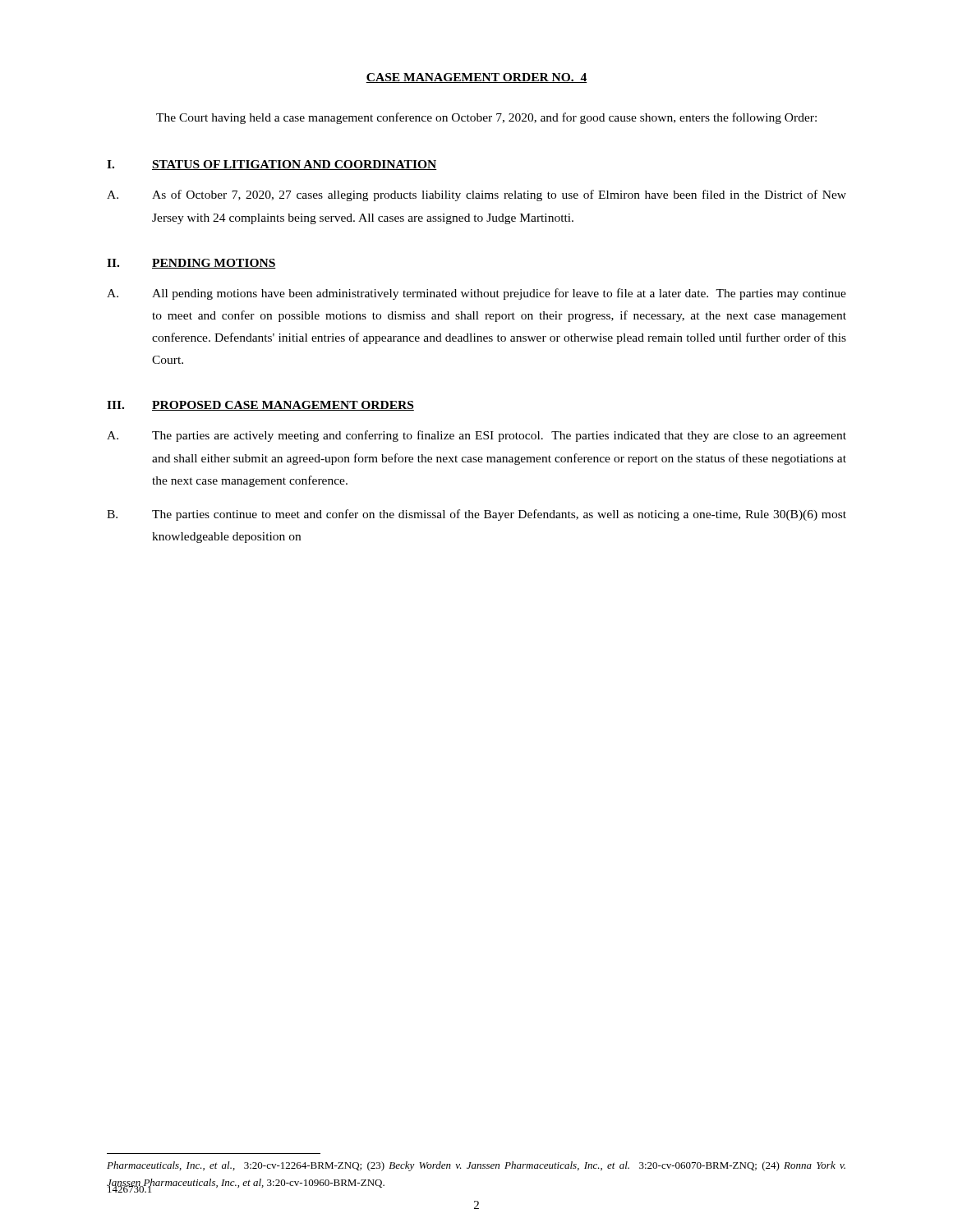Locate the passage starting "CASE MANAGEMENT ORDER NO."
Image resolution: width=953 pixels, height=1232 pixels.
pyautogui.click(x=476, y=77)
